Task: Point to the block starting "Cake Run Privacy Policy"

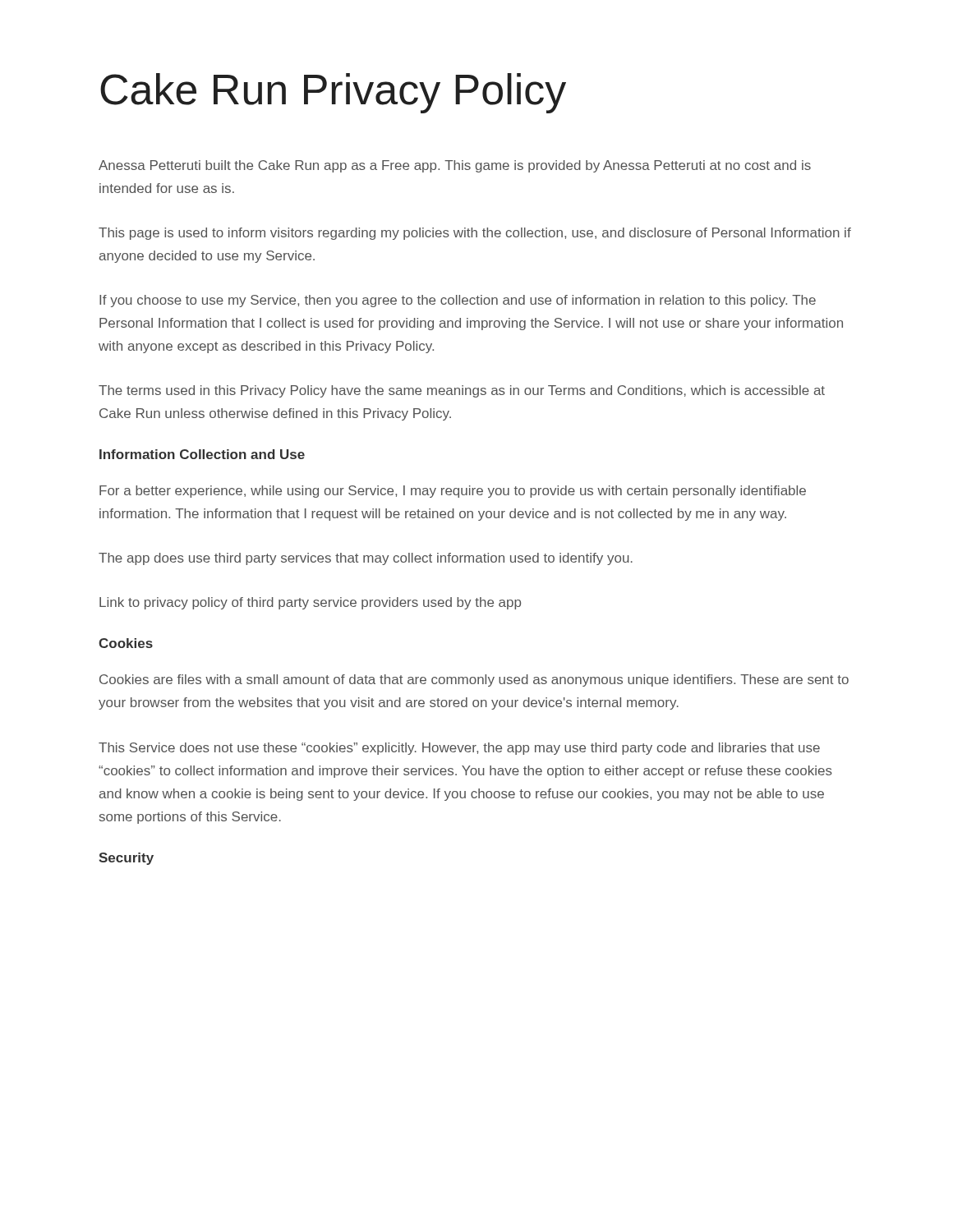Action: pyautogui.click(x=476, y=90)
